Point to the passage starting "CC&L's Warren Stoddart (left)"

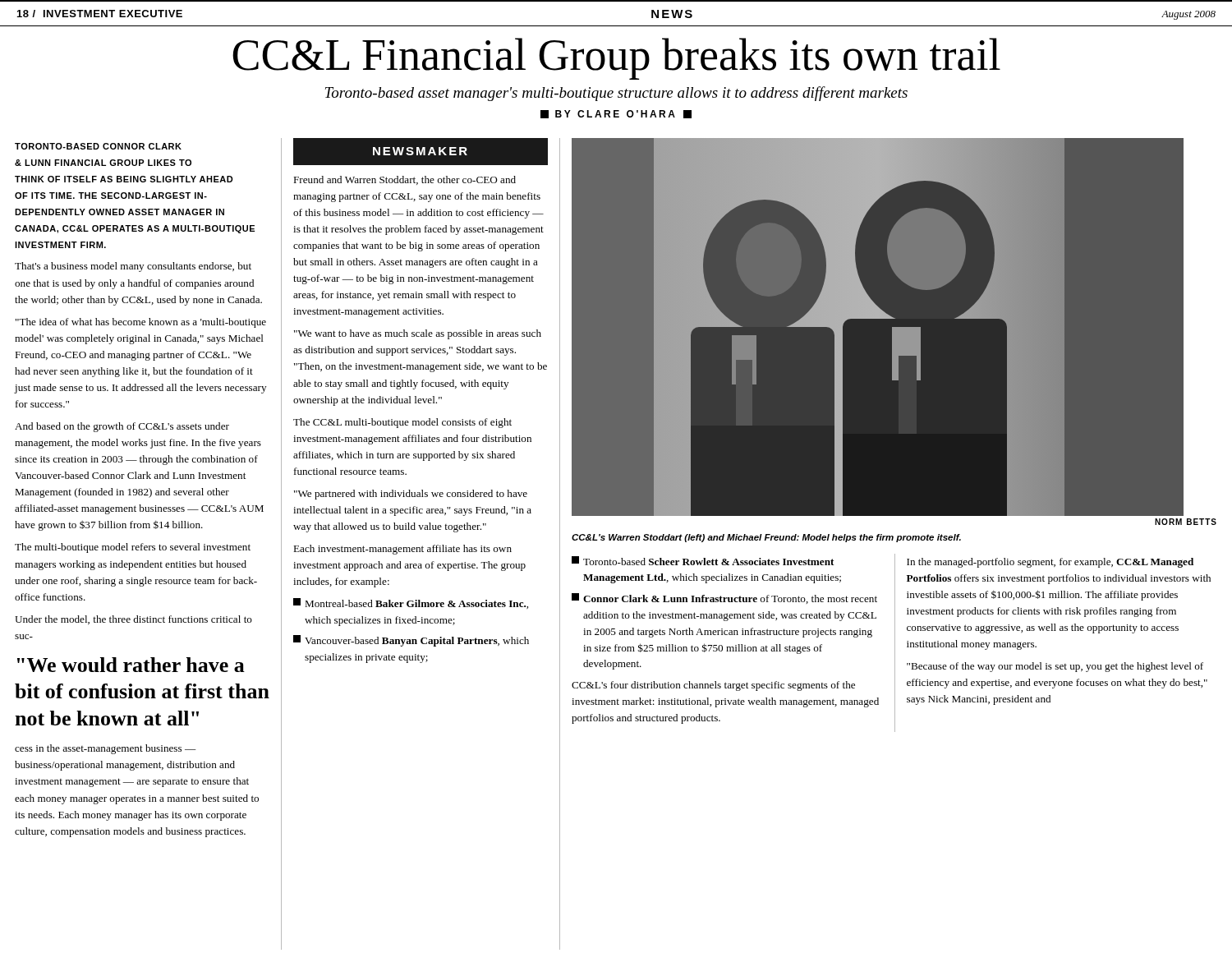[767, 537]
